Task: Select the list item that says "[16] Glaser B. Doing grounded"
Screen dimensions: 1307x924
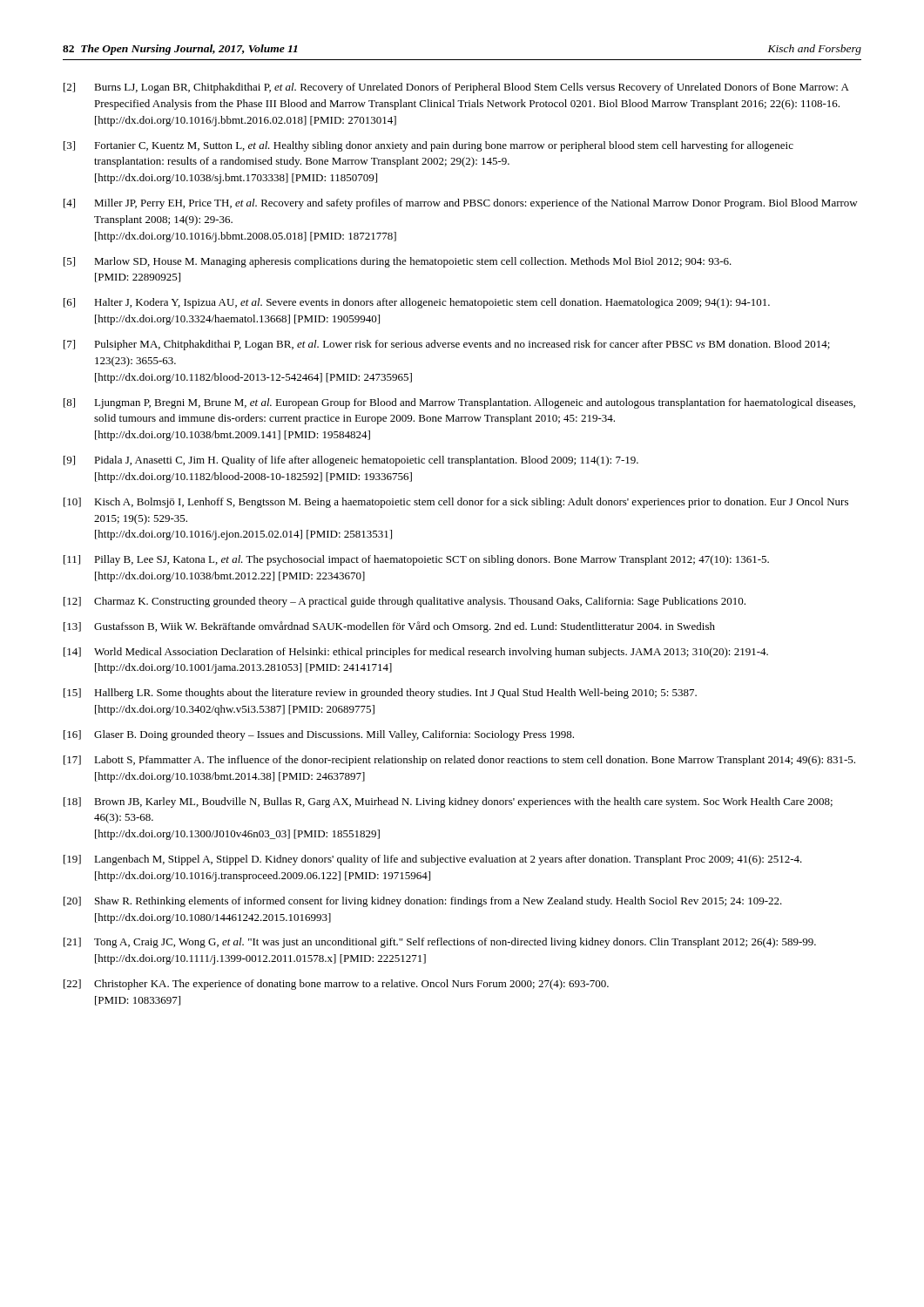Action: tap(462, 735)
